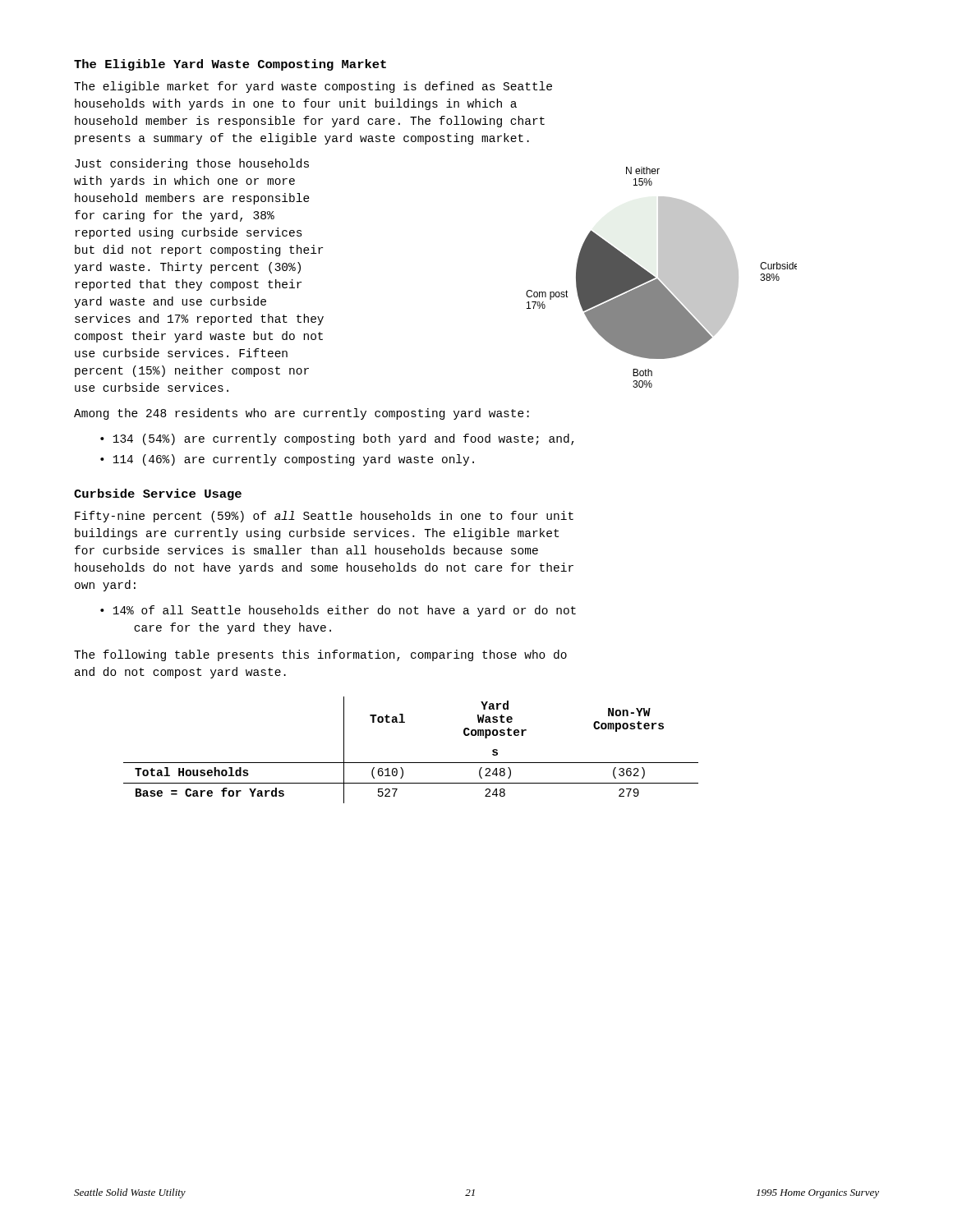The height and width of the screenshot is (1232, 953).
Task: Click on the pie chart
Action: click(x=653, y=275)
